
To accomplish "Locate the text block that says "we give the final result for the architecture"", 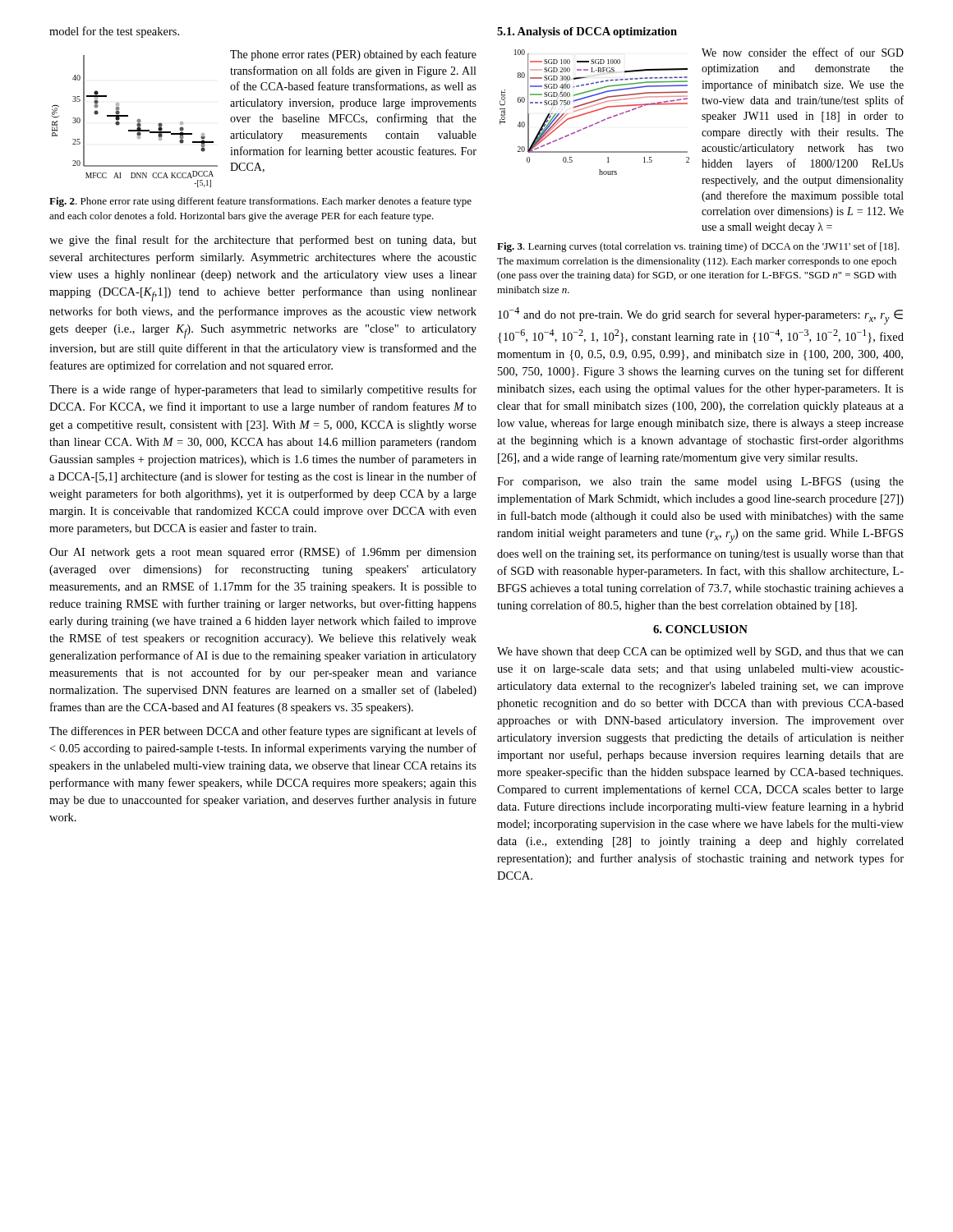I will coord(263,303).
